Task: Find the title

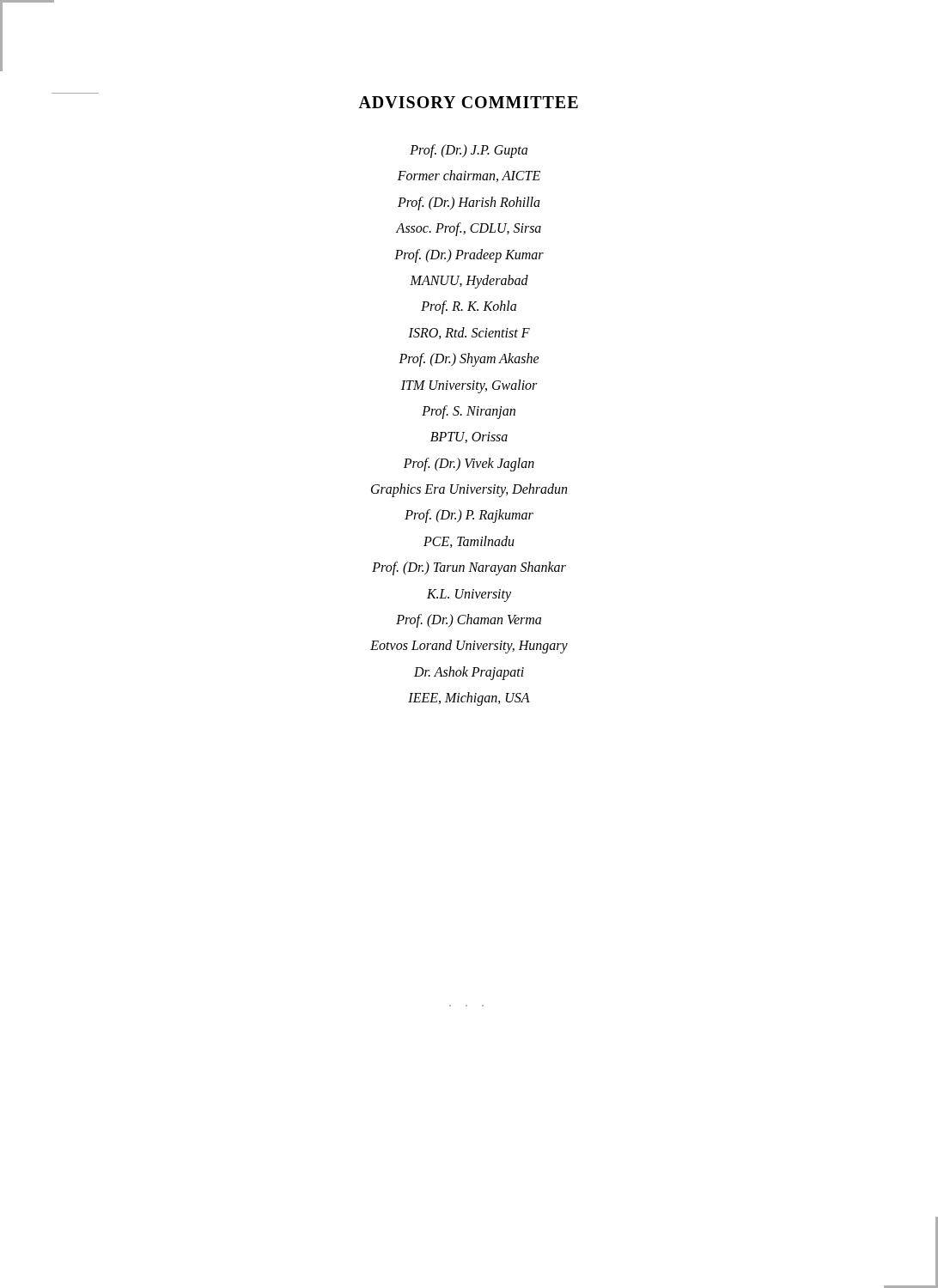Action: pyautogui.click(x=469, y=103)
